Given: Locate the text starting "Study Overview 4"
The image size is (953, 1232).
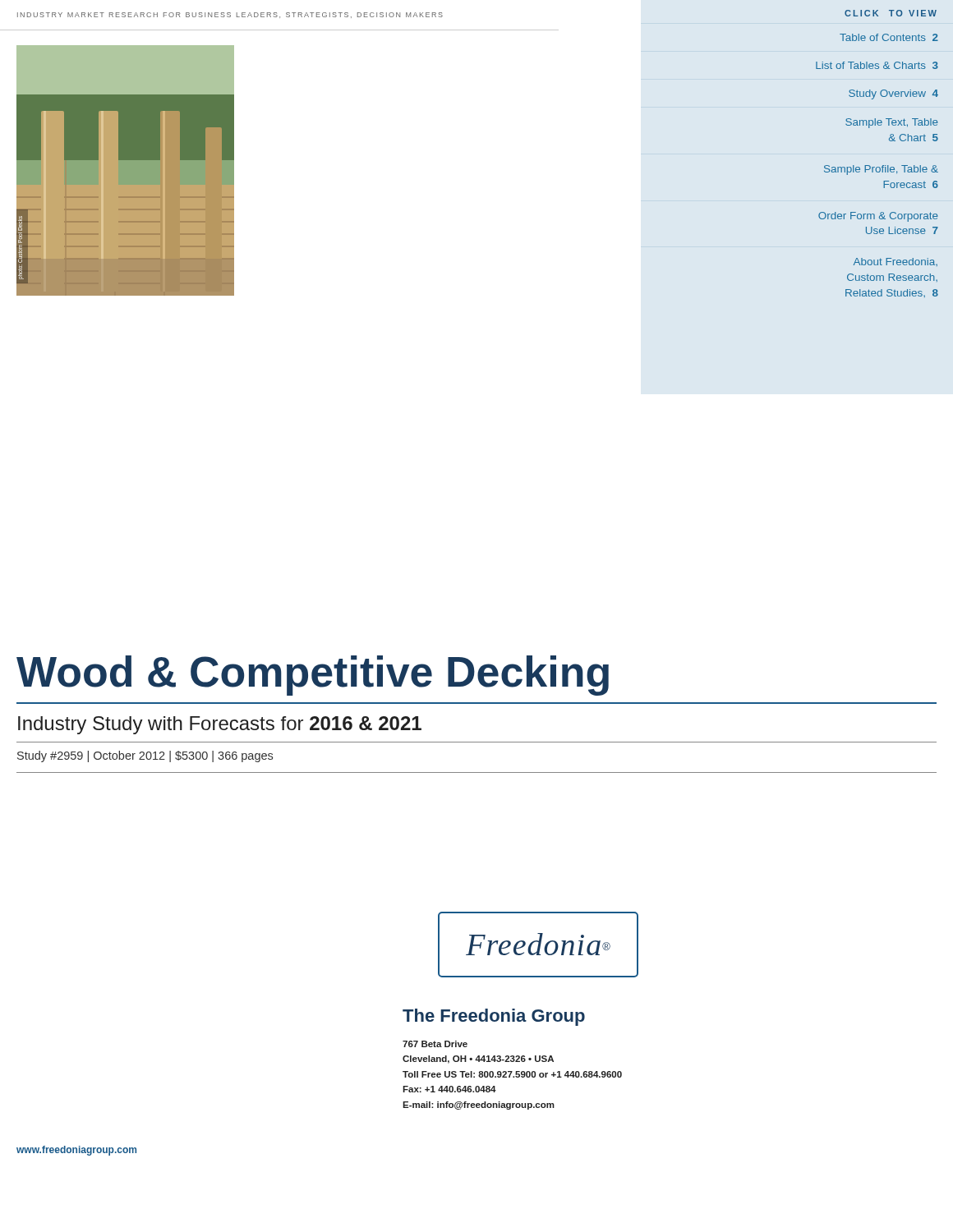Looking at the screenshot, I should (x=893, y=93).
